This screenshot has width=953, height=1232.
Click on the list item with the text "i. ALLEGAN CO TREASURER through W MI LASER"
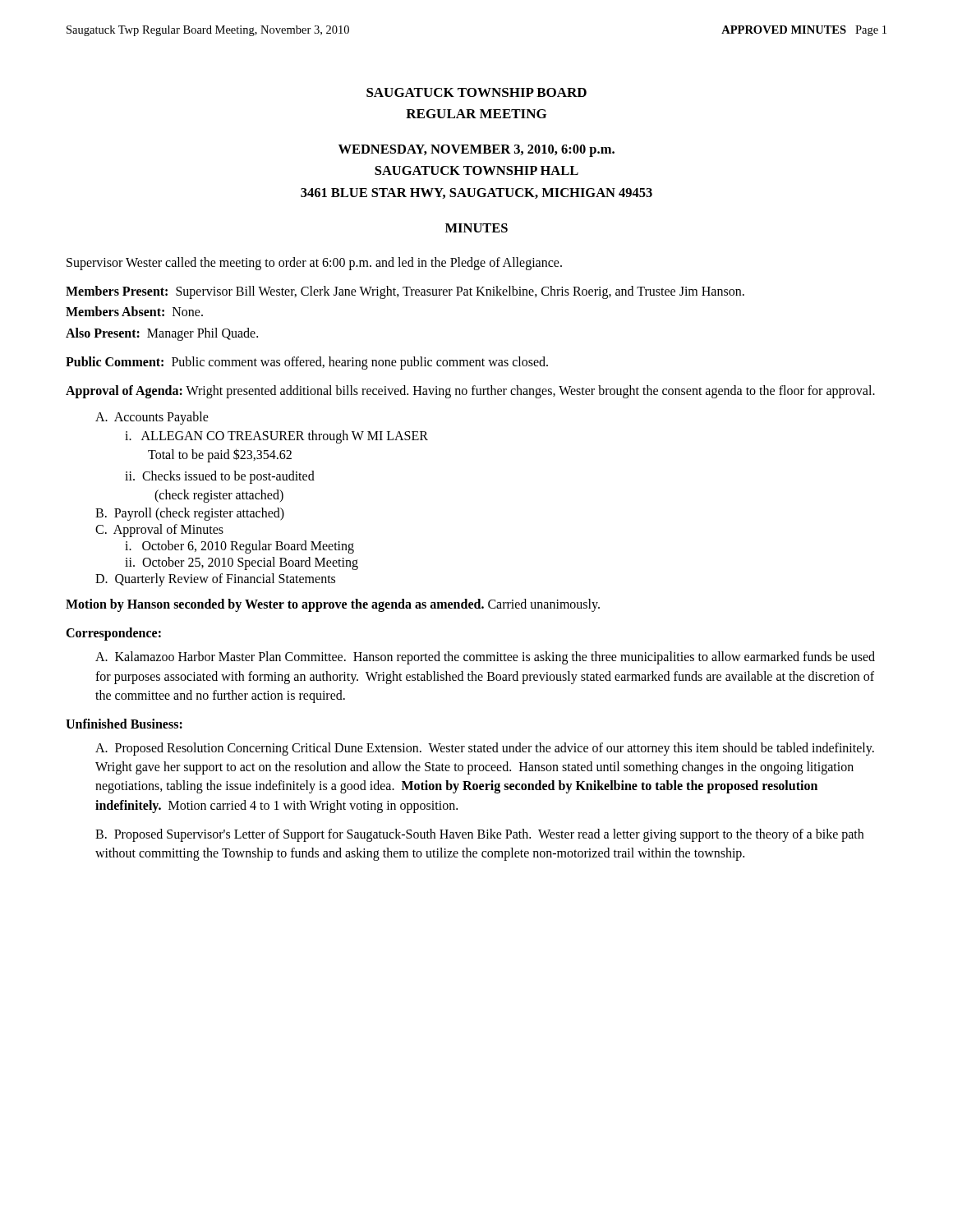click(276, 445)
